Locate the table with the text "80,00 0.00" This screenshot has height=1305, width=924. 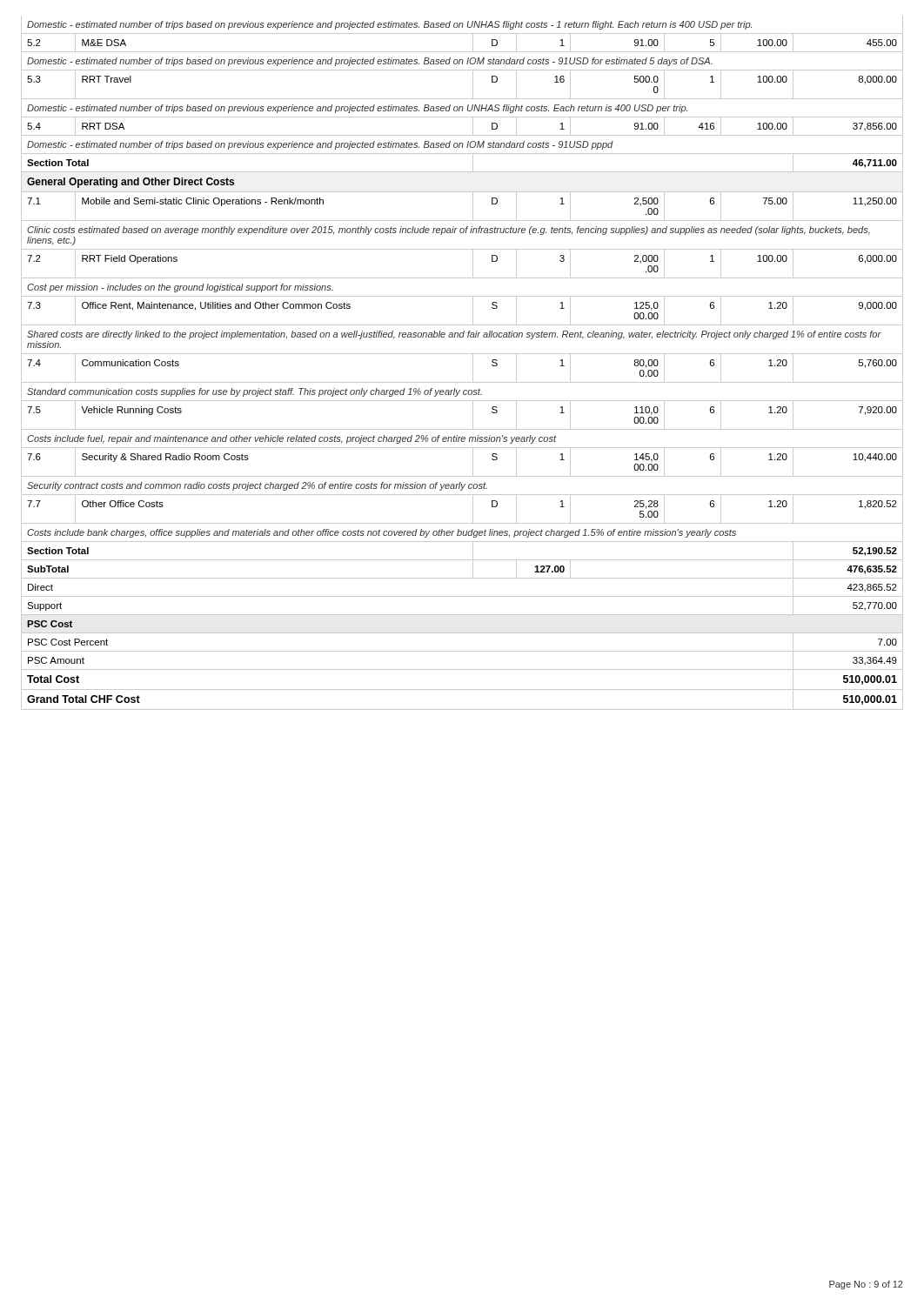point(462,363)
